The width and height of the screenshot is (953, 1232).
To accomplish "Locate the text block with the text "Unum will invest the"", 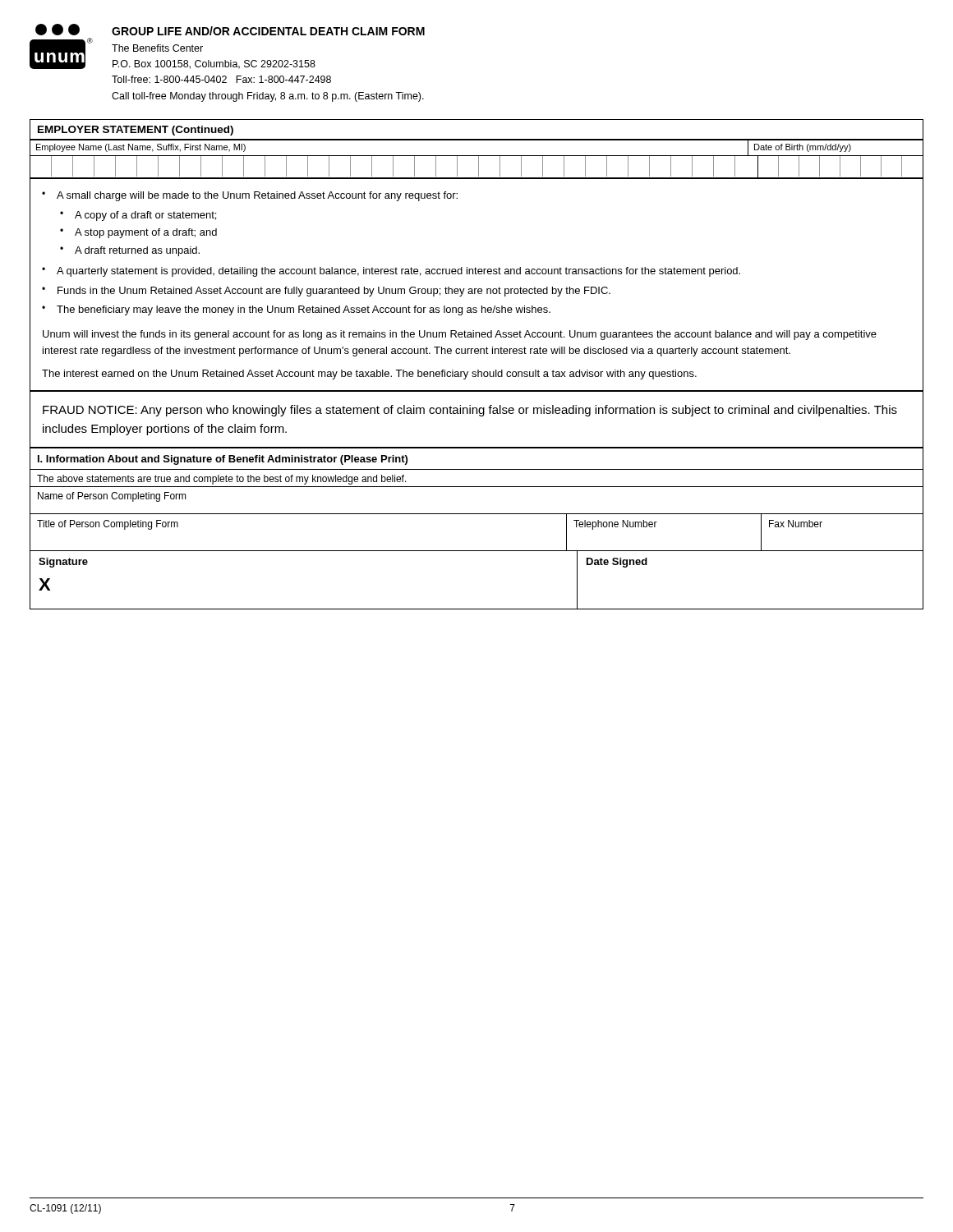I will [x=459, y=342].
